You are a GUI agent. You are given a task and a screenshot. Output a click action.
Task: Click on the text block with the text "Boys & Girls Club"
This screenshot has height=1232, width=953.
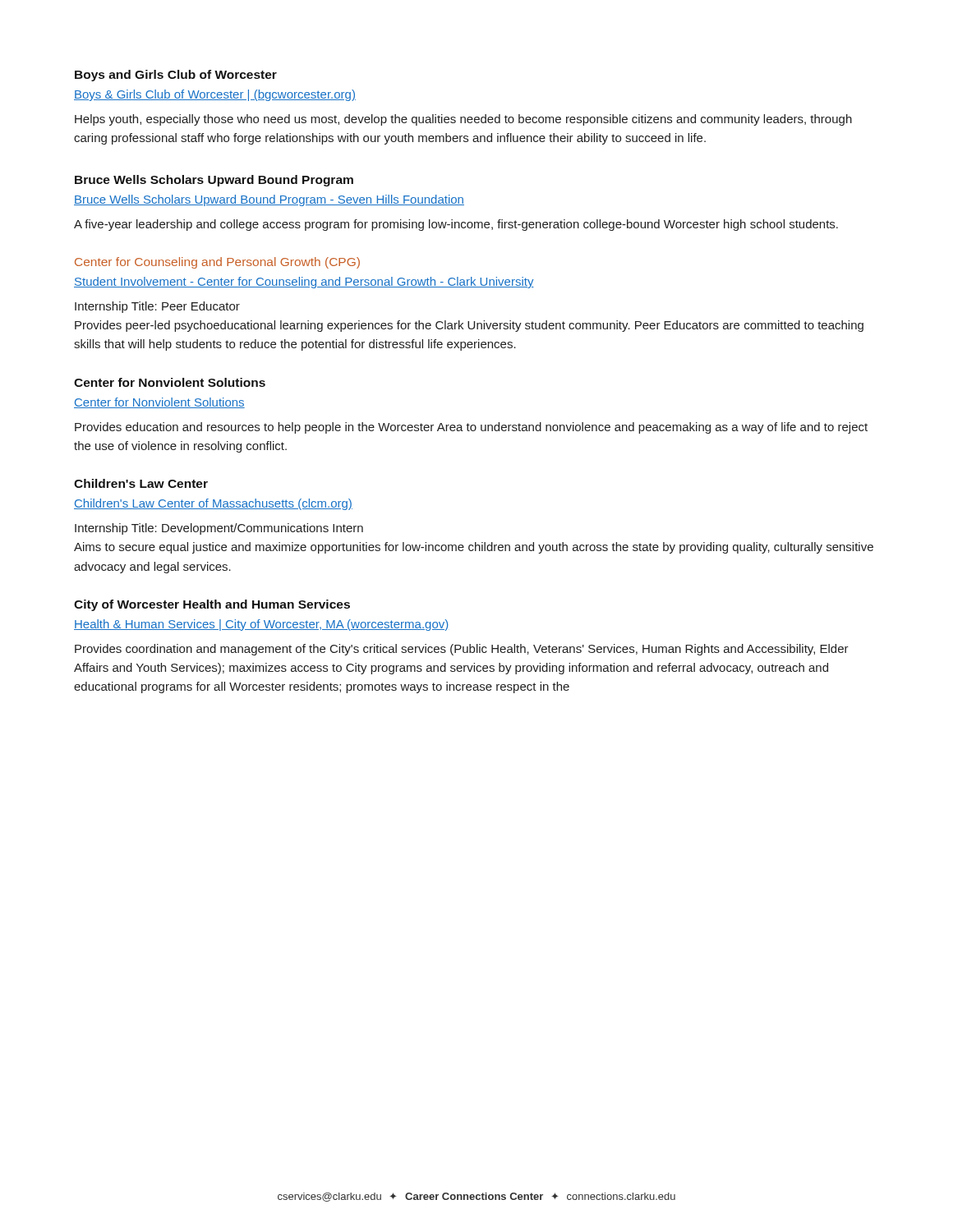(215, 94)
